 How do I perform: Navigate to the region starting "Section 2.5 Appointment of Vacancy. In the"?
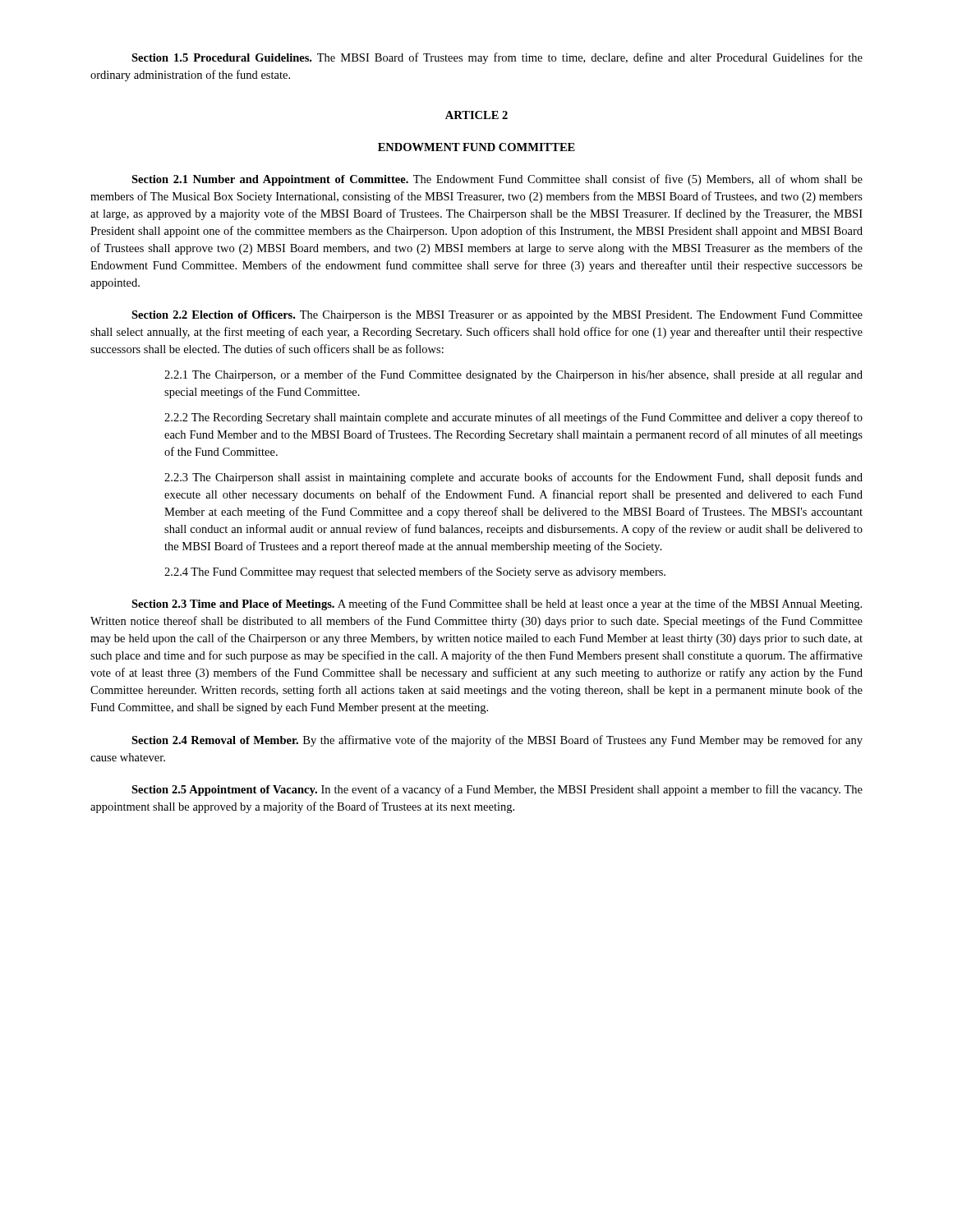point(476,798)
